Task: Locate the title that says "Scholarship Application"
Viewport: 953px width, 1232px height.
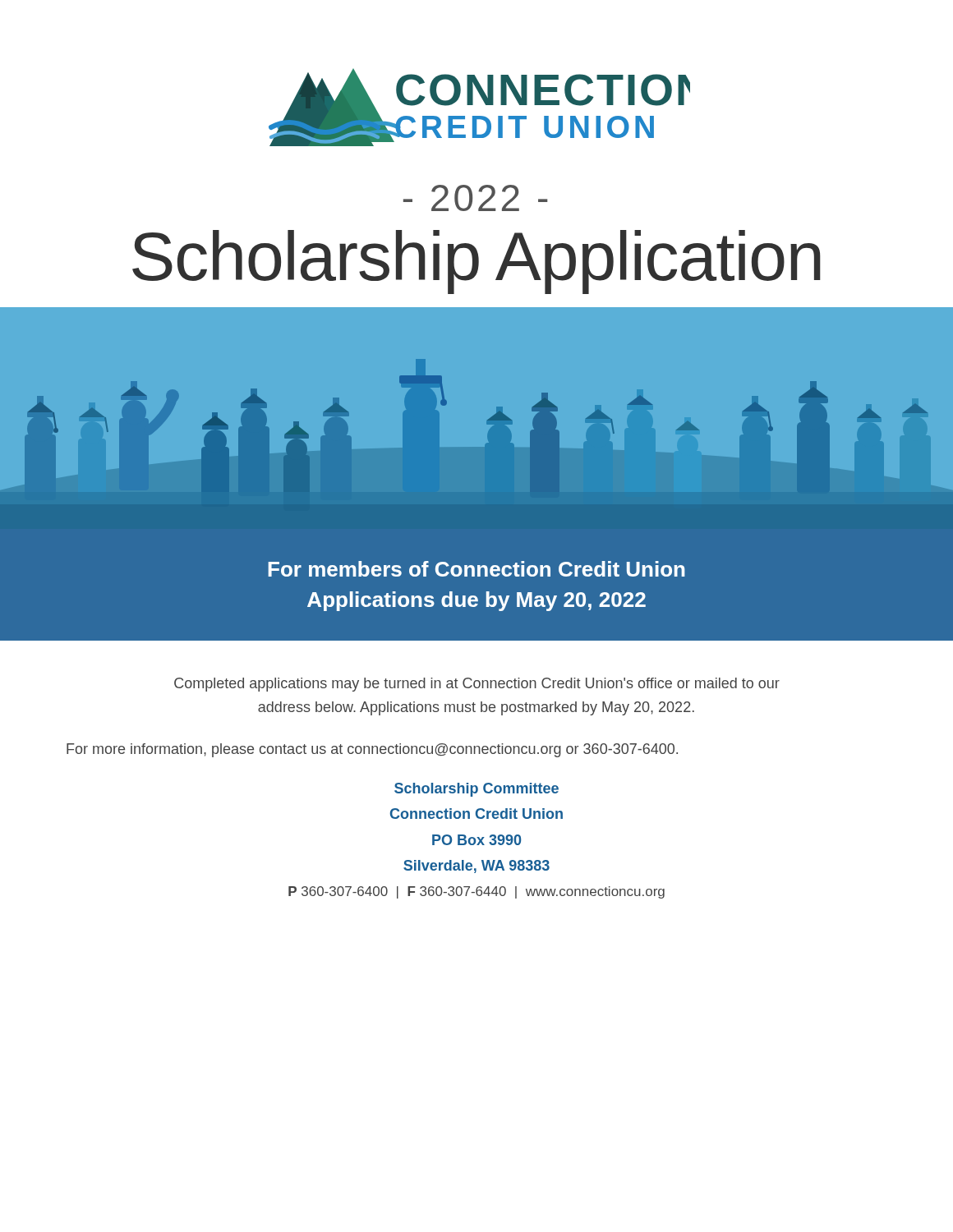Action: click(476, 256)
